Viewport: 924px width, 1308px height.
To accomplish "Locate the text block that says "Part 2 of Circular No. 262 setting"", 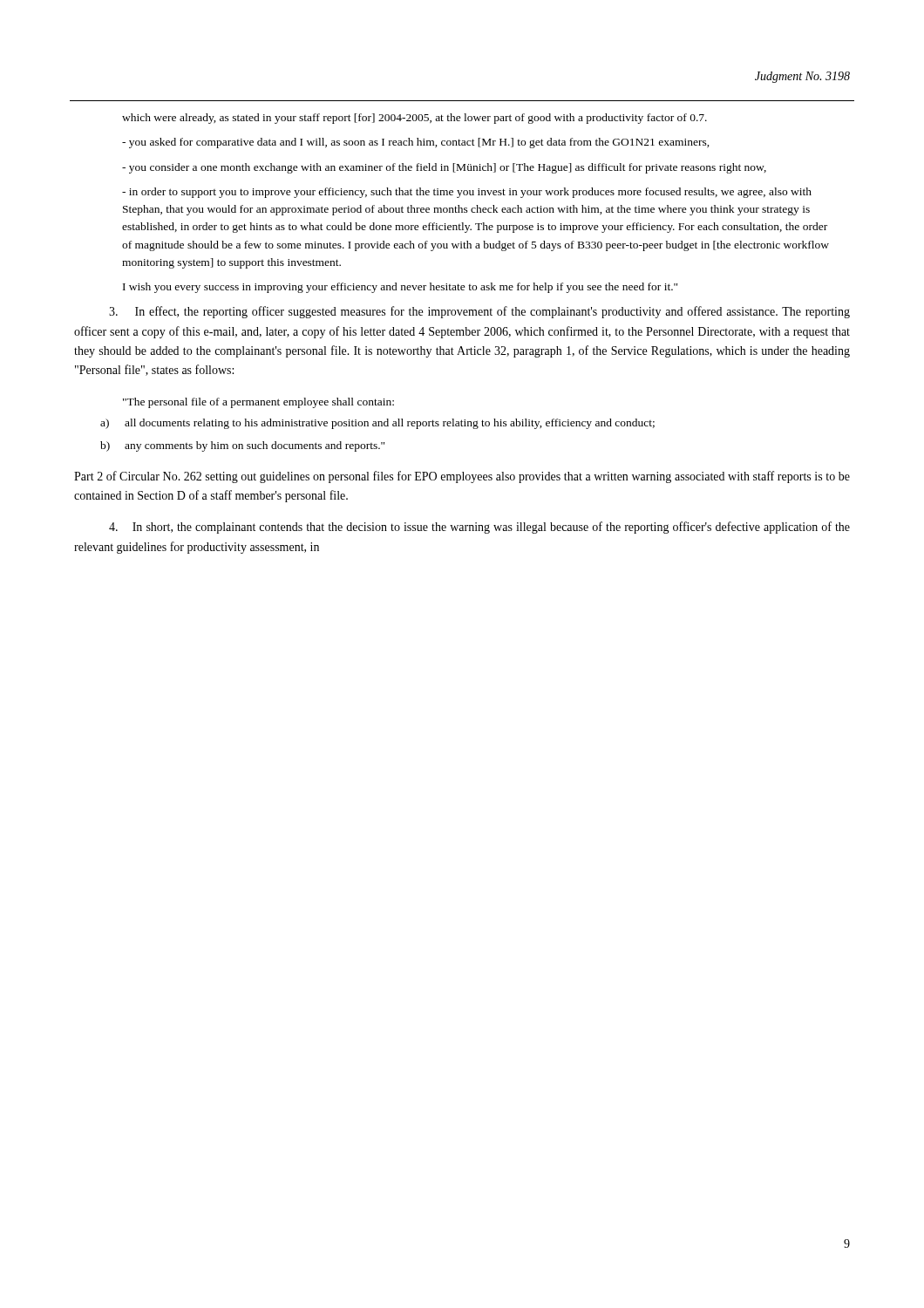I will tap(462, 487).
